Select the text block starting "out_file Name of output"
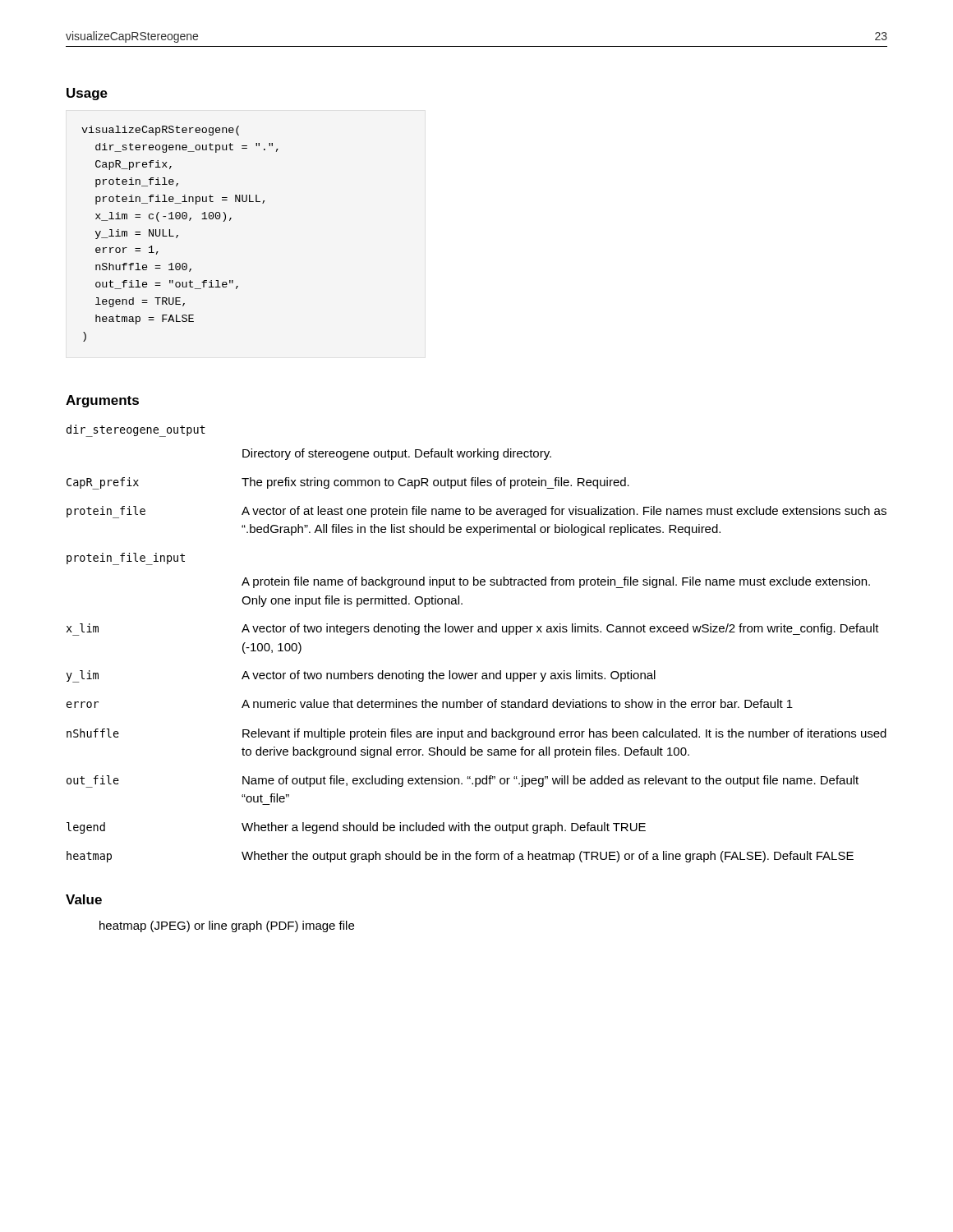Image resolution: width=953 pixels, height=1232 pixels. pyautogui.click(x=476, y=791)
